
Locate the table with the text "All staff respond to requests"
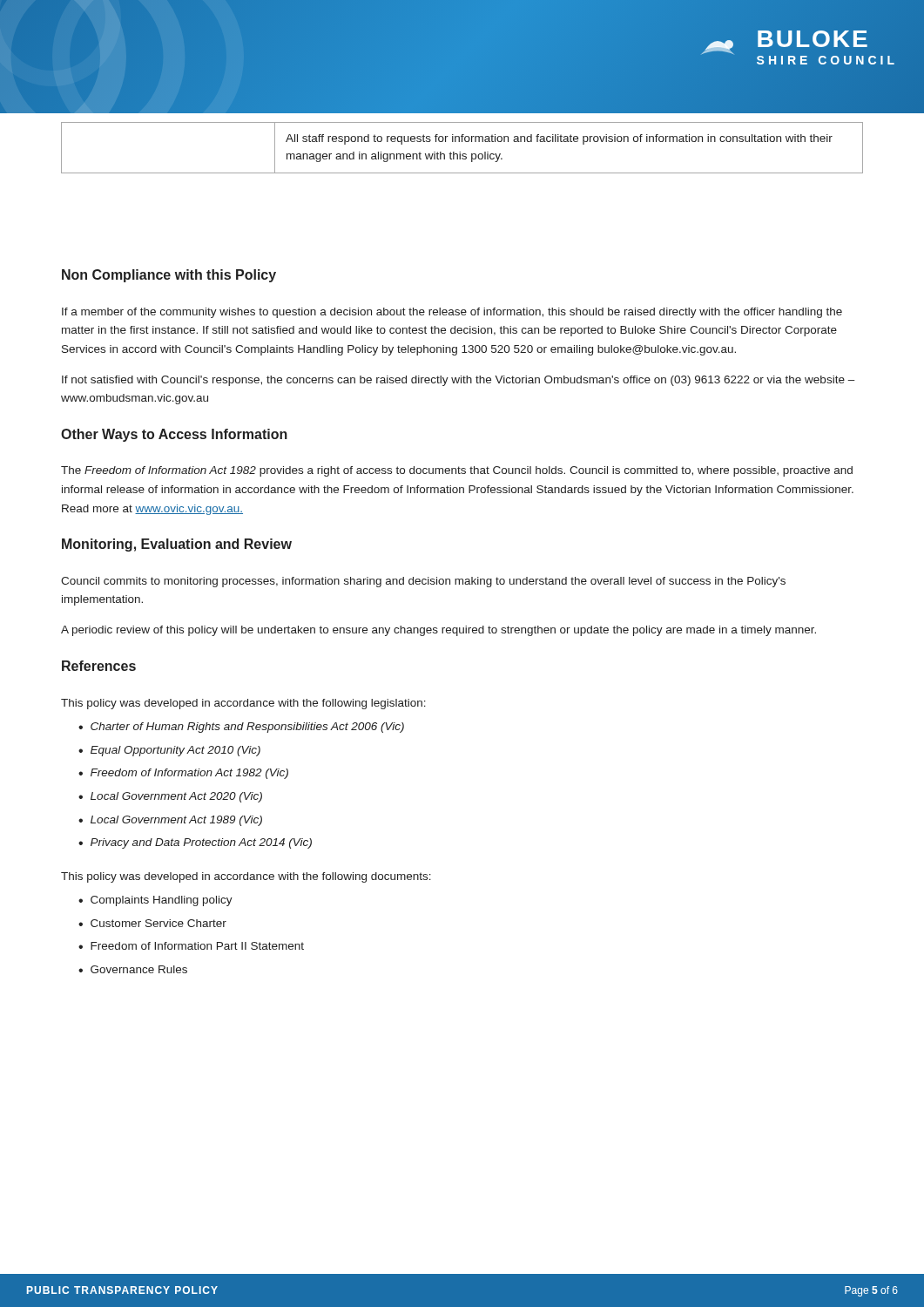pos(462,147)
